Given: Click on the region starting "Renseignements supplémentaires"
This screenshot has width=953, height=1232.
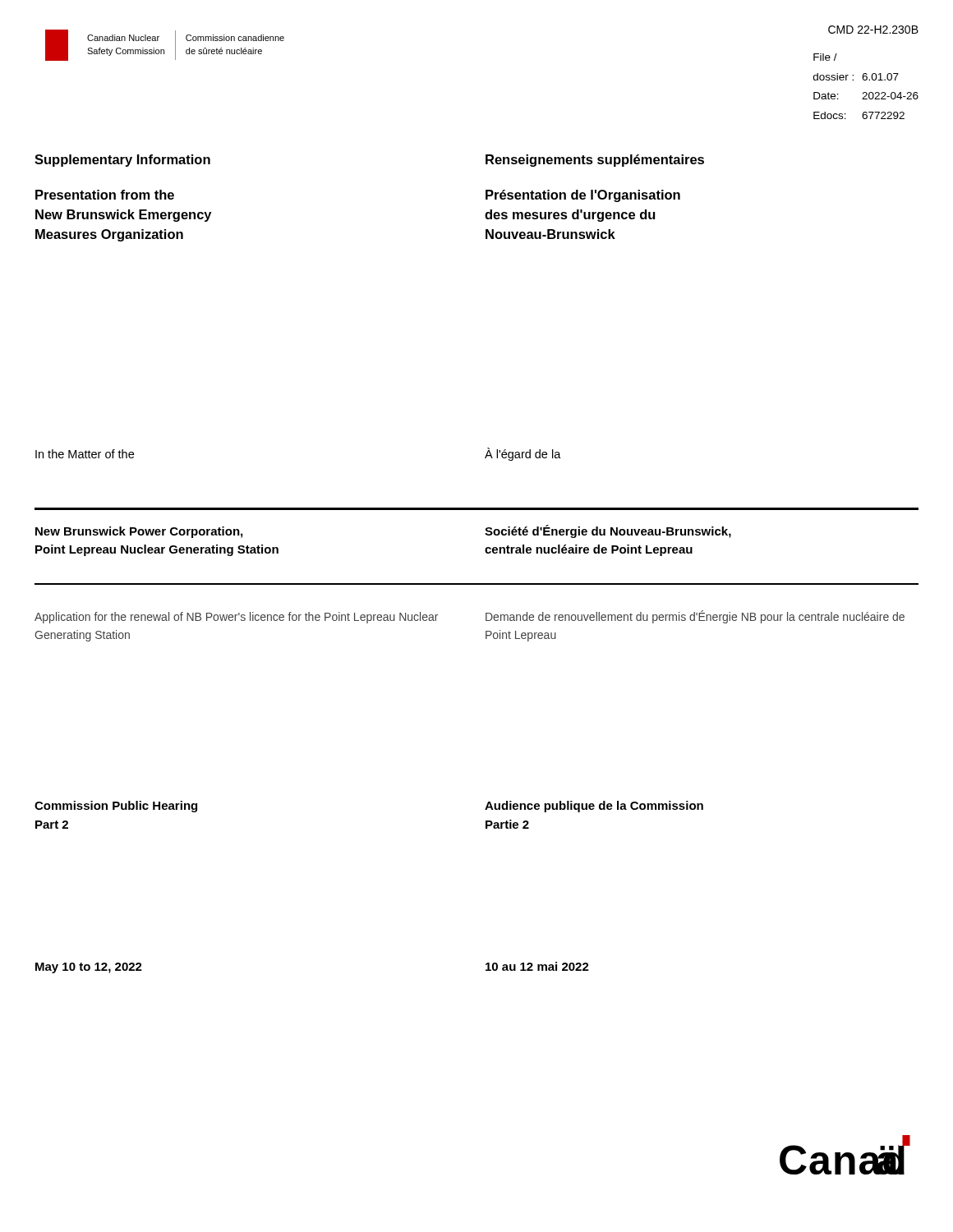Looking at the screenshot, I should [x=595, y=159].
